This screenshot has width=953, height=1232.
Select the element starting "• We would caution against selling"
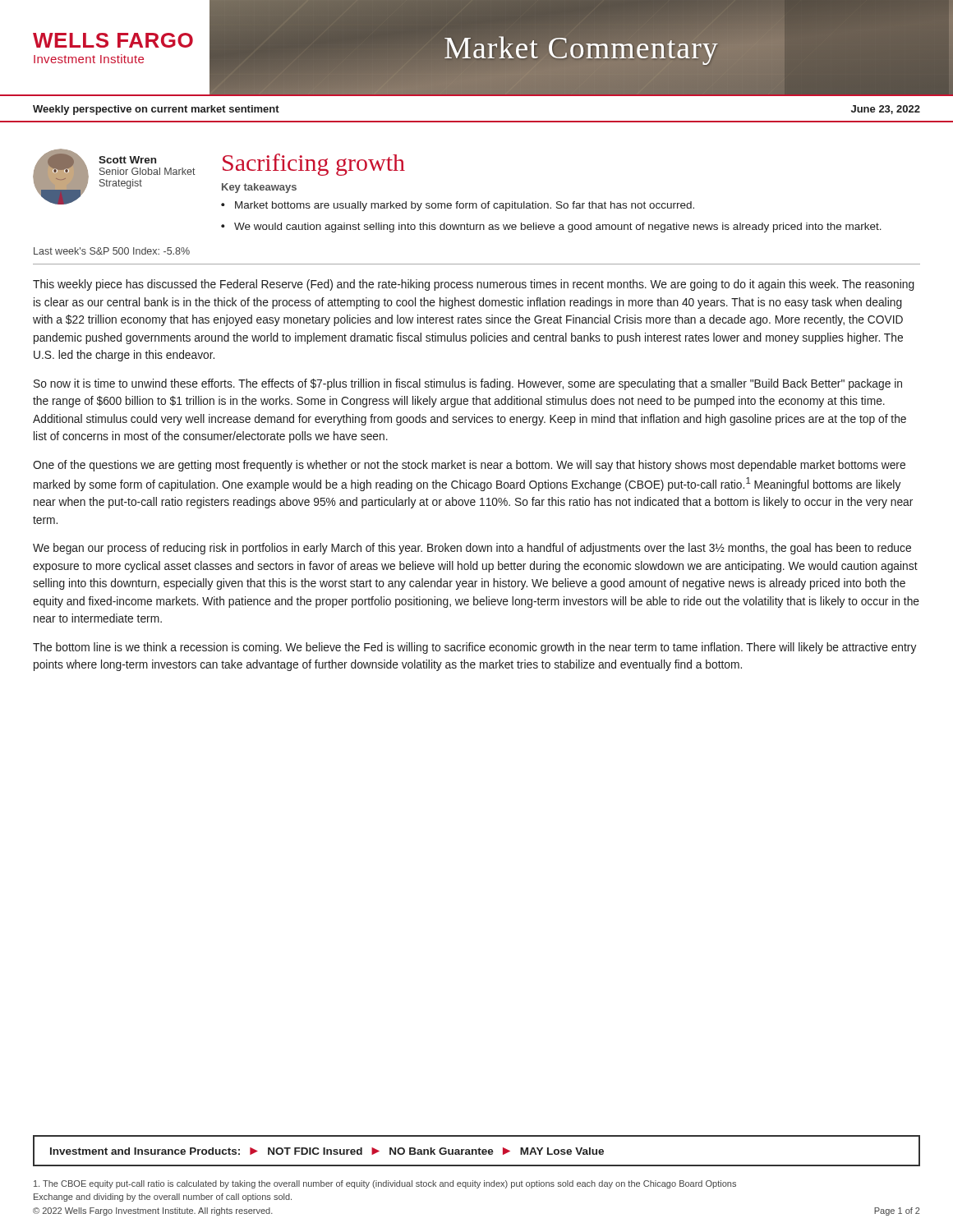pyautogui.click(x=551, y=226)
